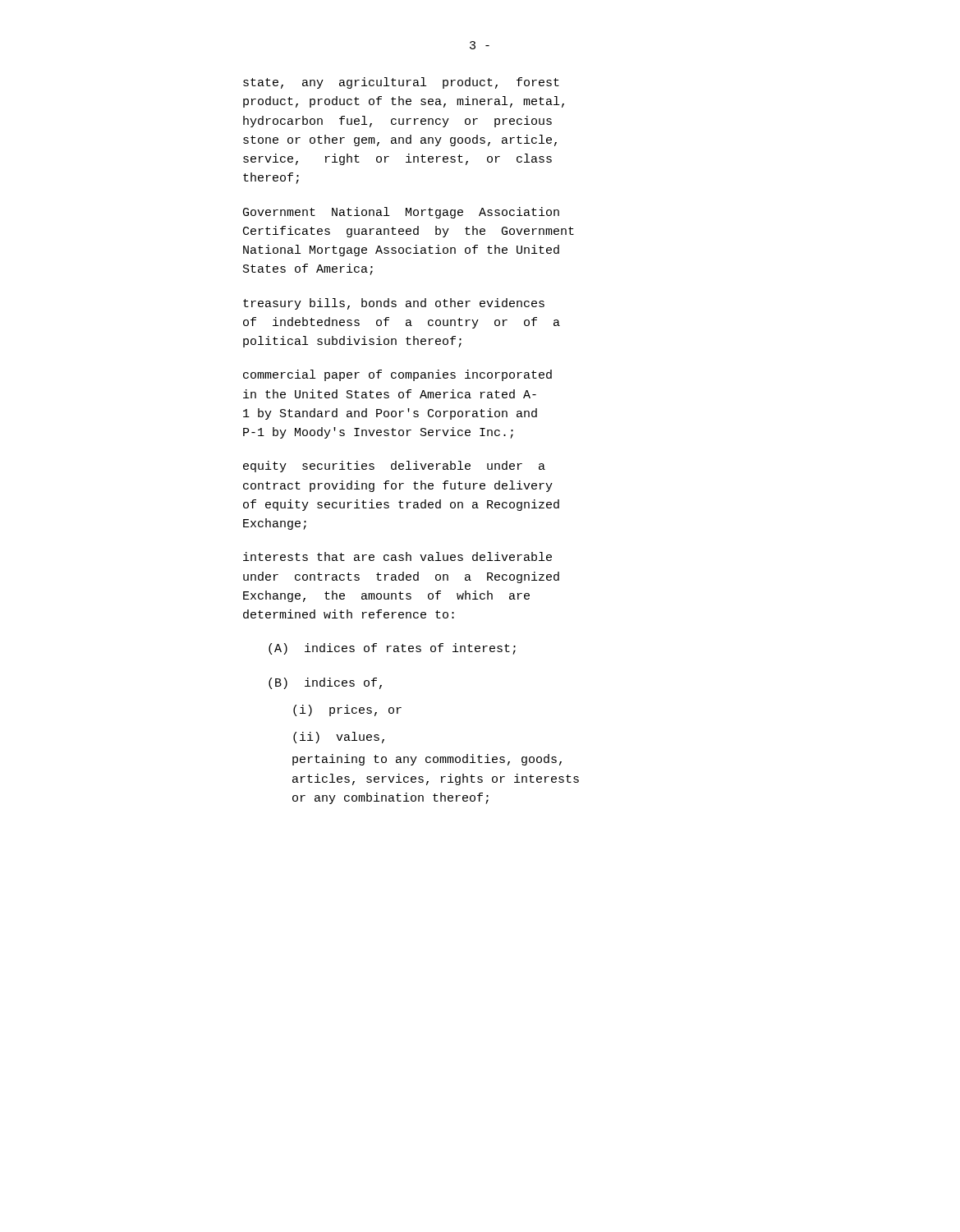Image resolution: width=960 pixels, height=1232 pixels.
Task: Click the passage that begins "commercial paper of companies incorporated in the United"
Action: click(398, 405)
